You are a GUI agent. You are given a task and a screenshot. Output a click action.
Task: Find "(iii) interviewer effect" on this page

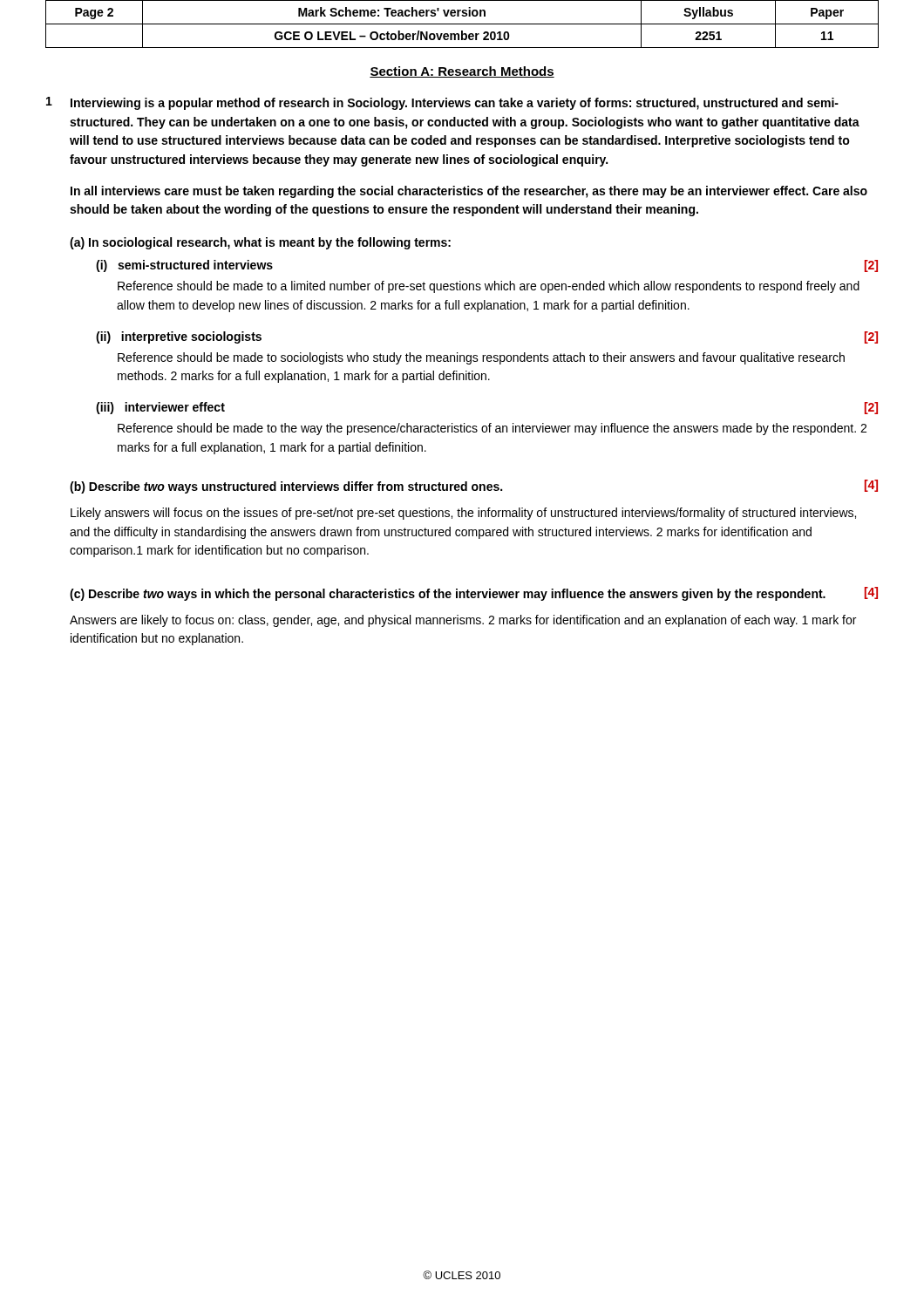(160, 407)
